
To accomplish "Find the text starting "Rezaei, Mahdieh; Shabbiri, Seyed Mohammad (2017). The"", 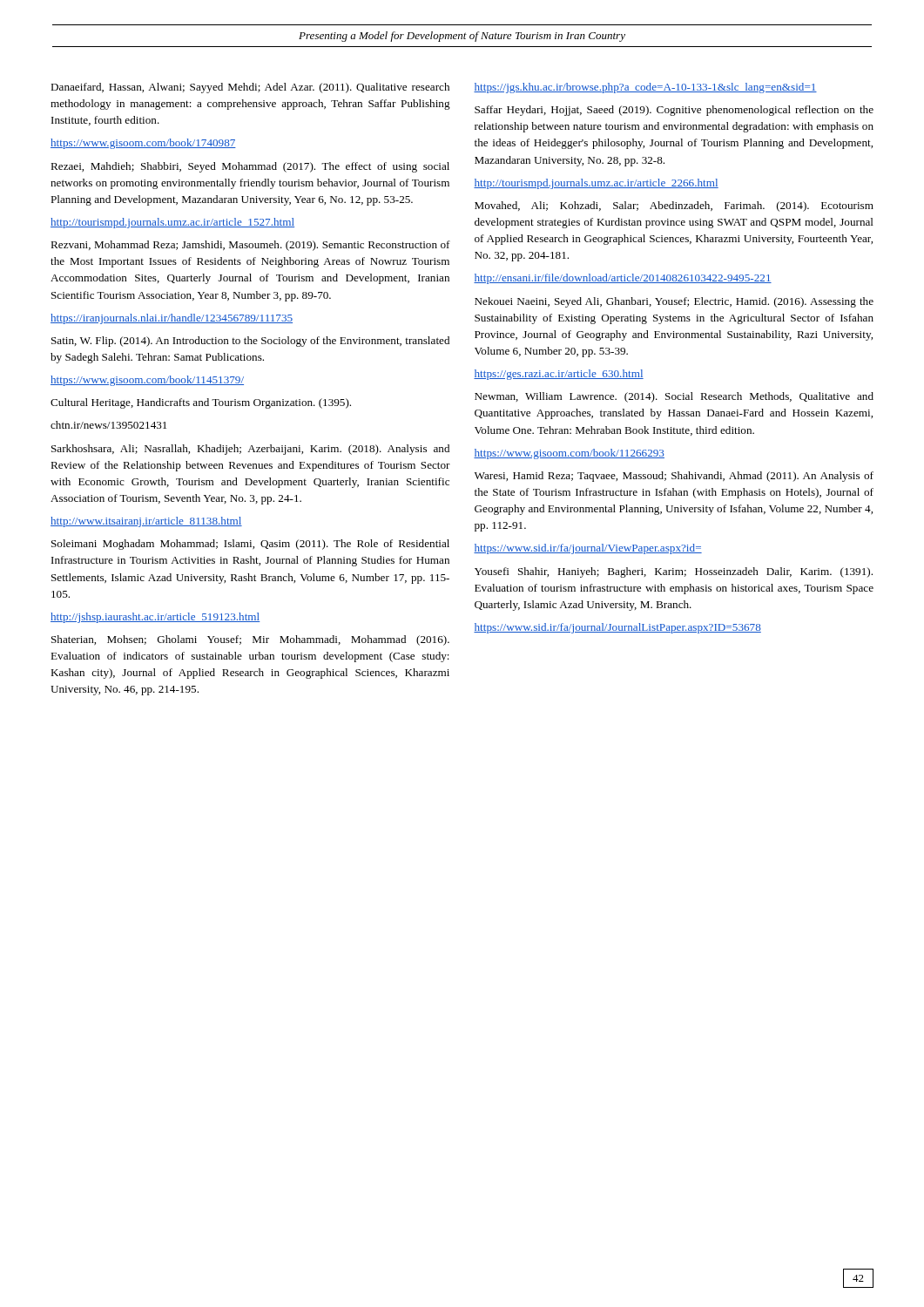I will point(250,182).
